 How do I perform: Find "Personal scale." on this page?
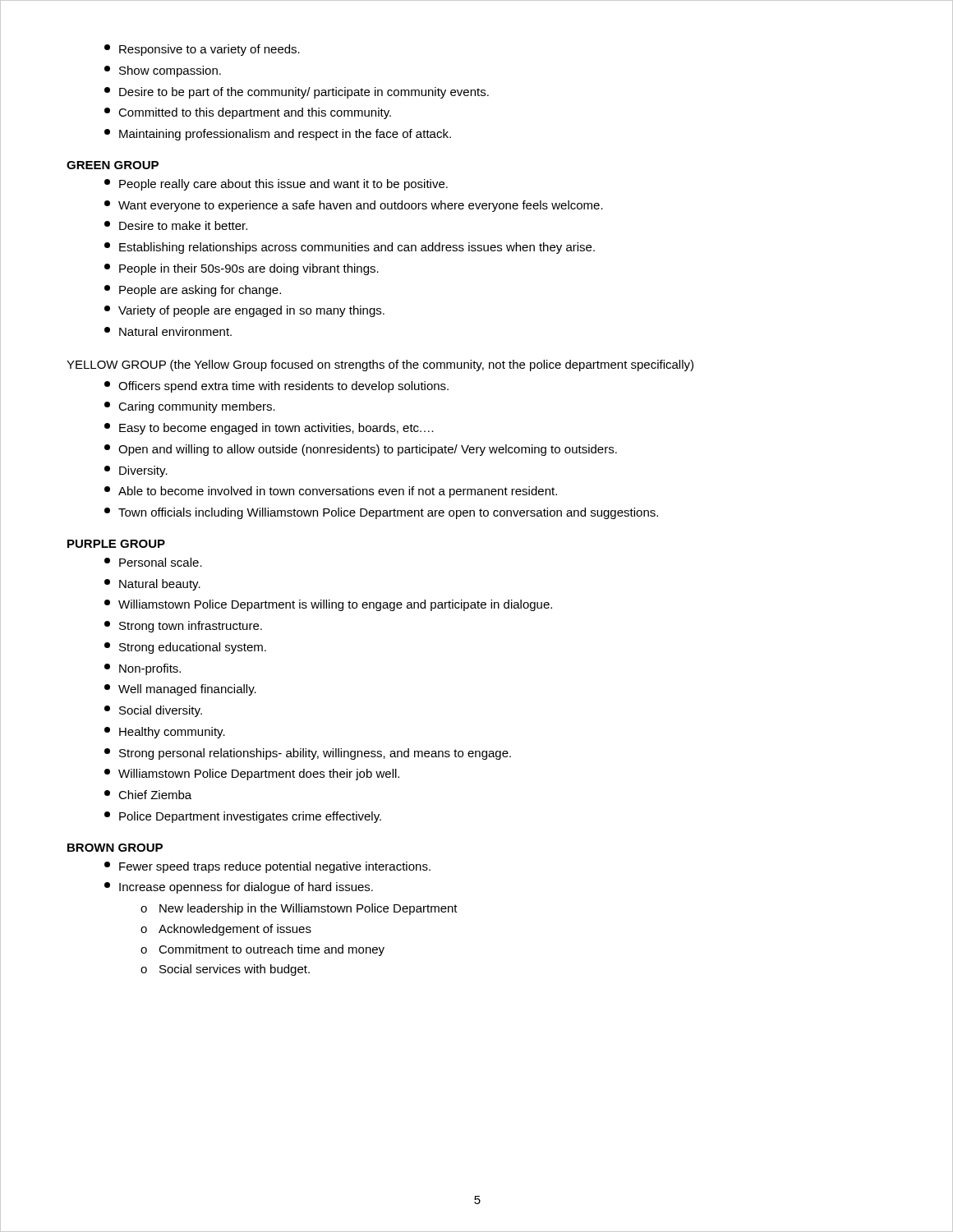[x=153, y=562]
